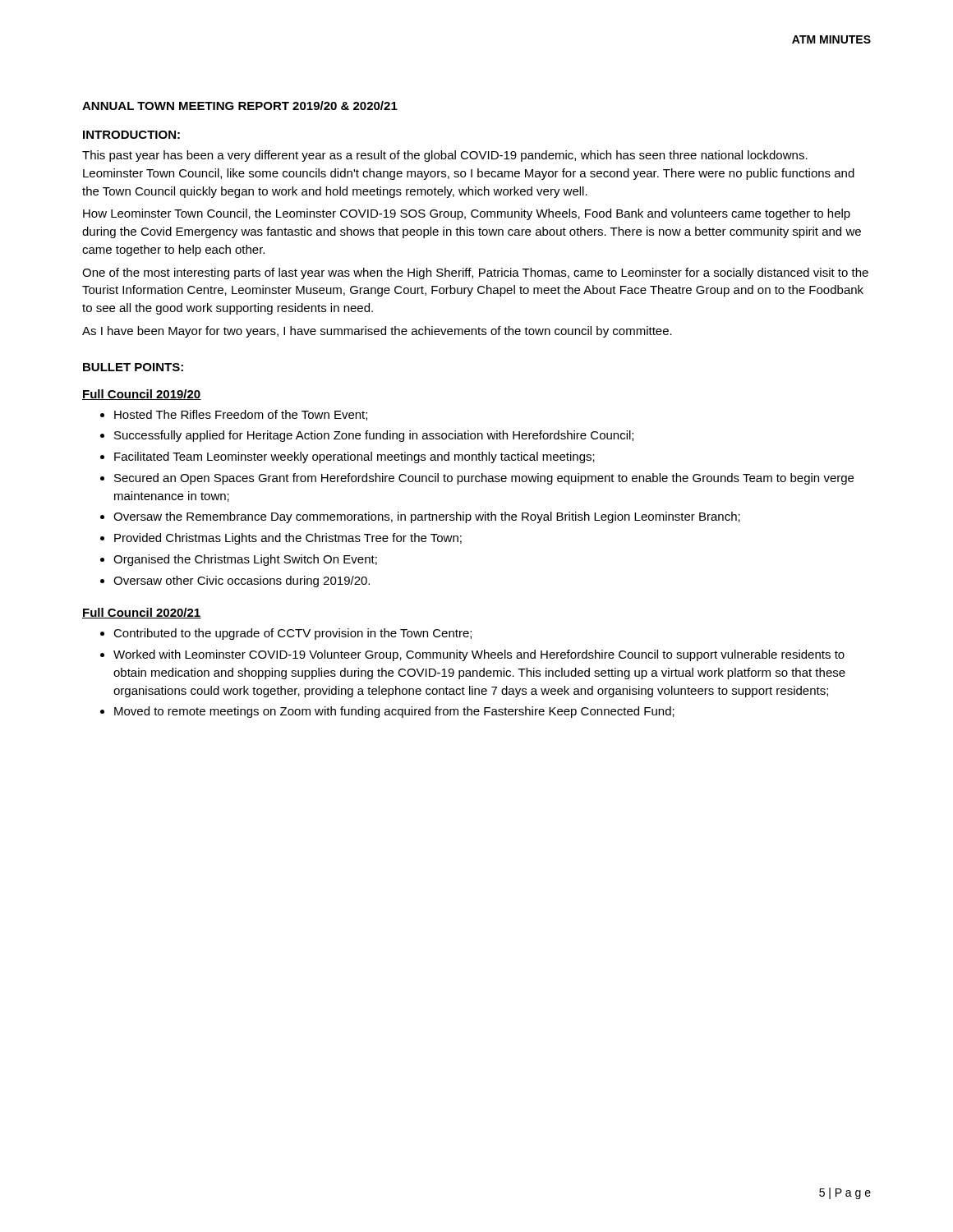Click on the section header that says "Full Council 2019/20"
953x1232 pixels.
[x=141, y=393]
